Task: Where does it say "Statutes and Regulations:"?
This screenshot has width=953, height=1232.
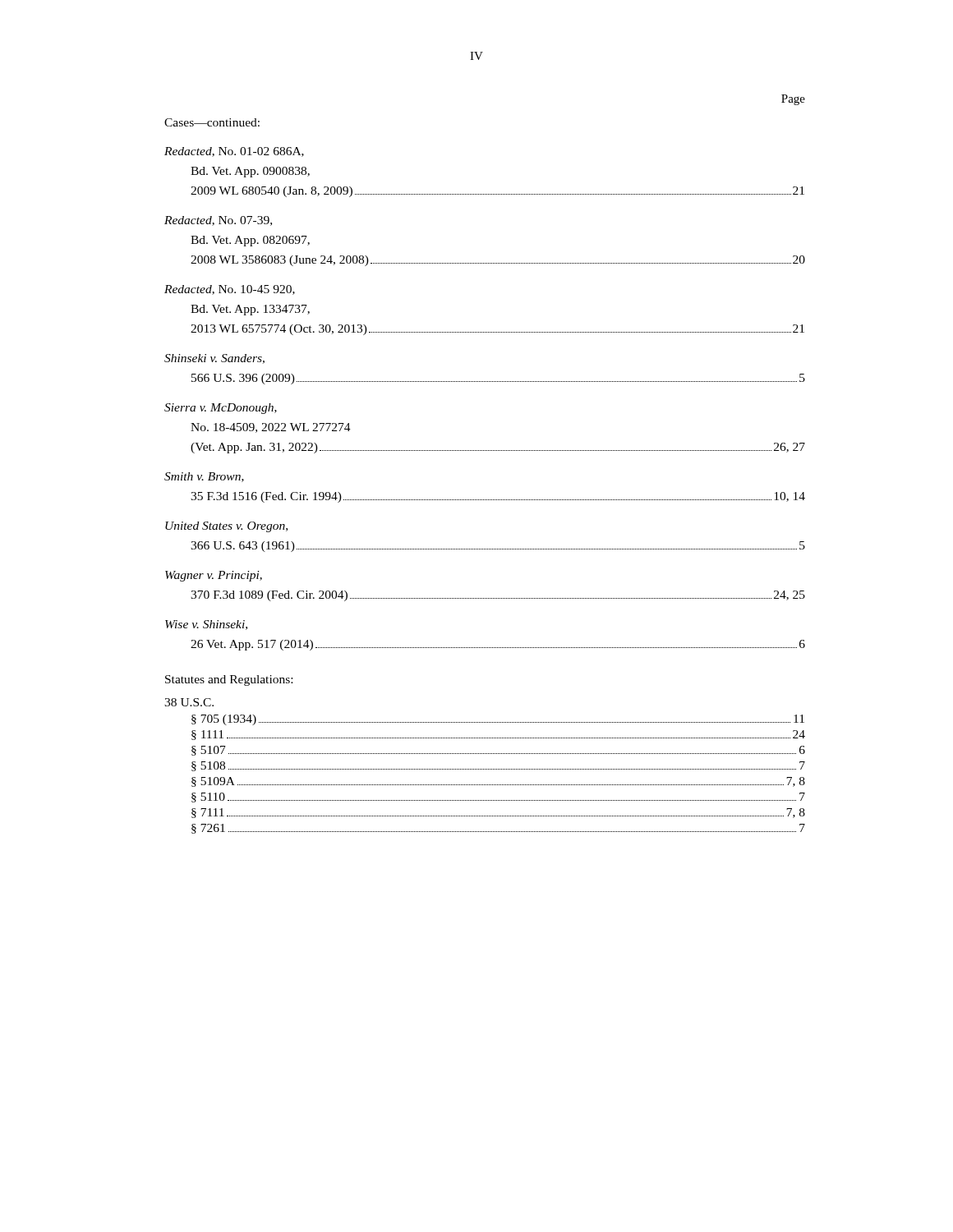Action: (x=229, y=679)
